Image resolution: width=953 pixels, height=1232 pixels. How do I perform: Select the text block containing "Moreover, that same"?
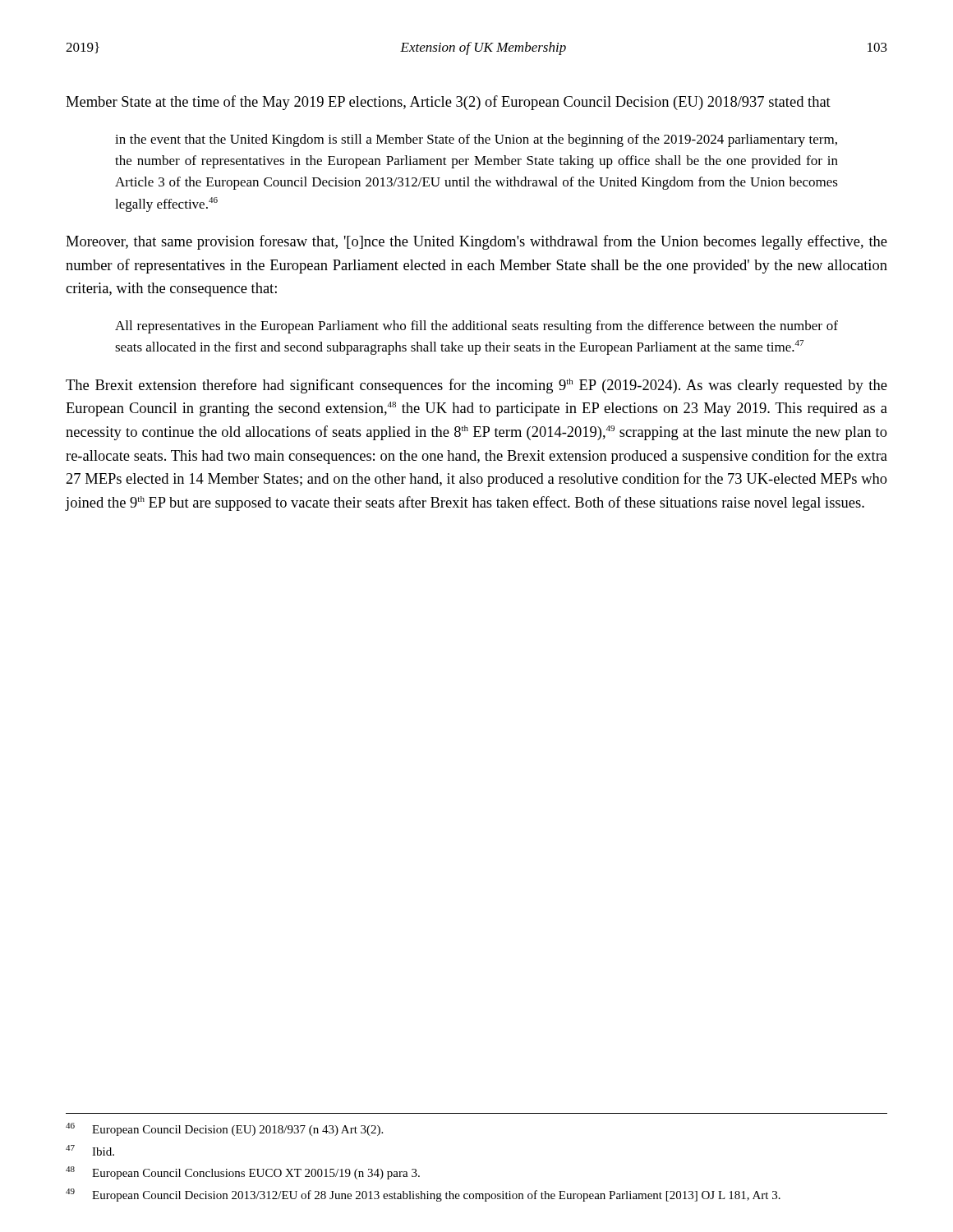click(x=476, y=265)
